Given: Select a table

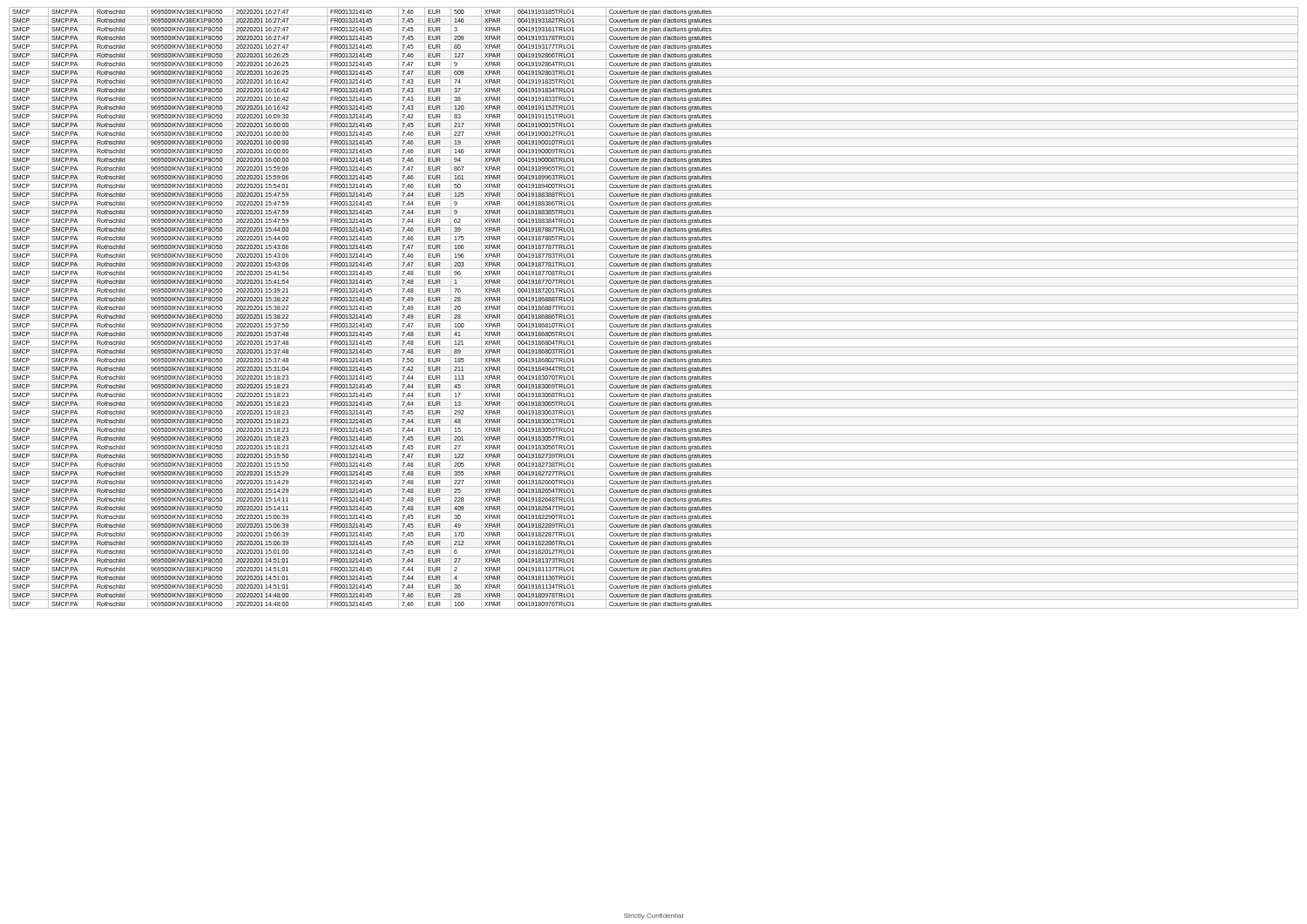Looking at the screenshot, I should pos(654,308).
